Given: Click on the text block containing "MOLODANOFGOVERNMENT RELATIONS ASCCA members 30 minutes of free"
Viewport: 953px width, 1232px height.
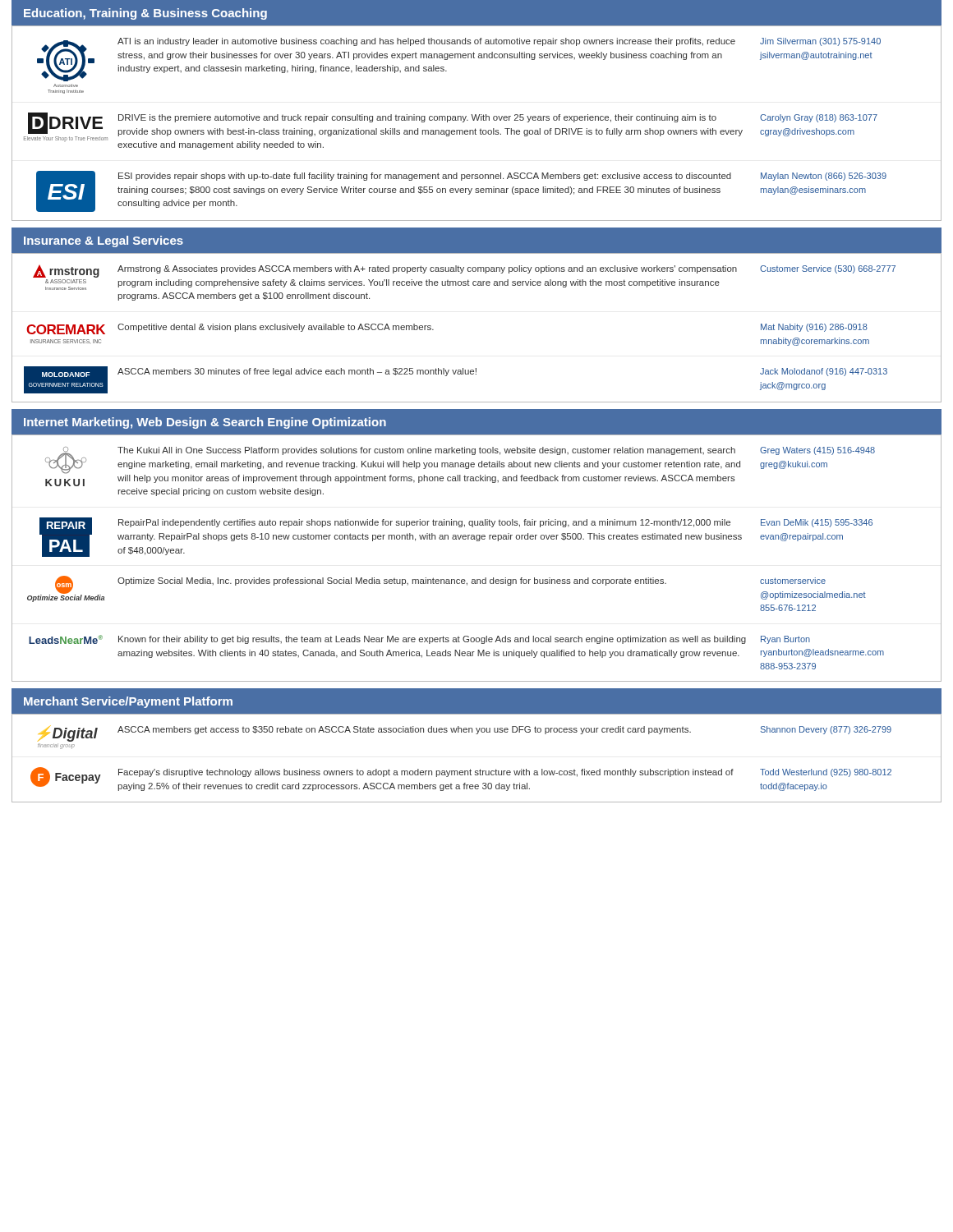Looking at the screenshot, I should coord(476,379).
